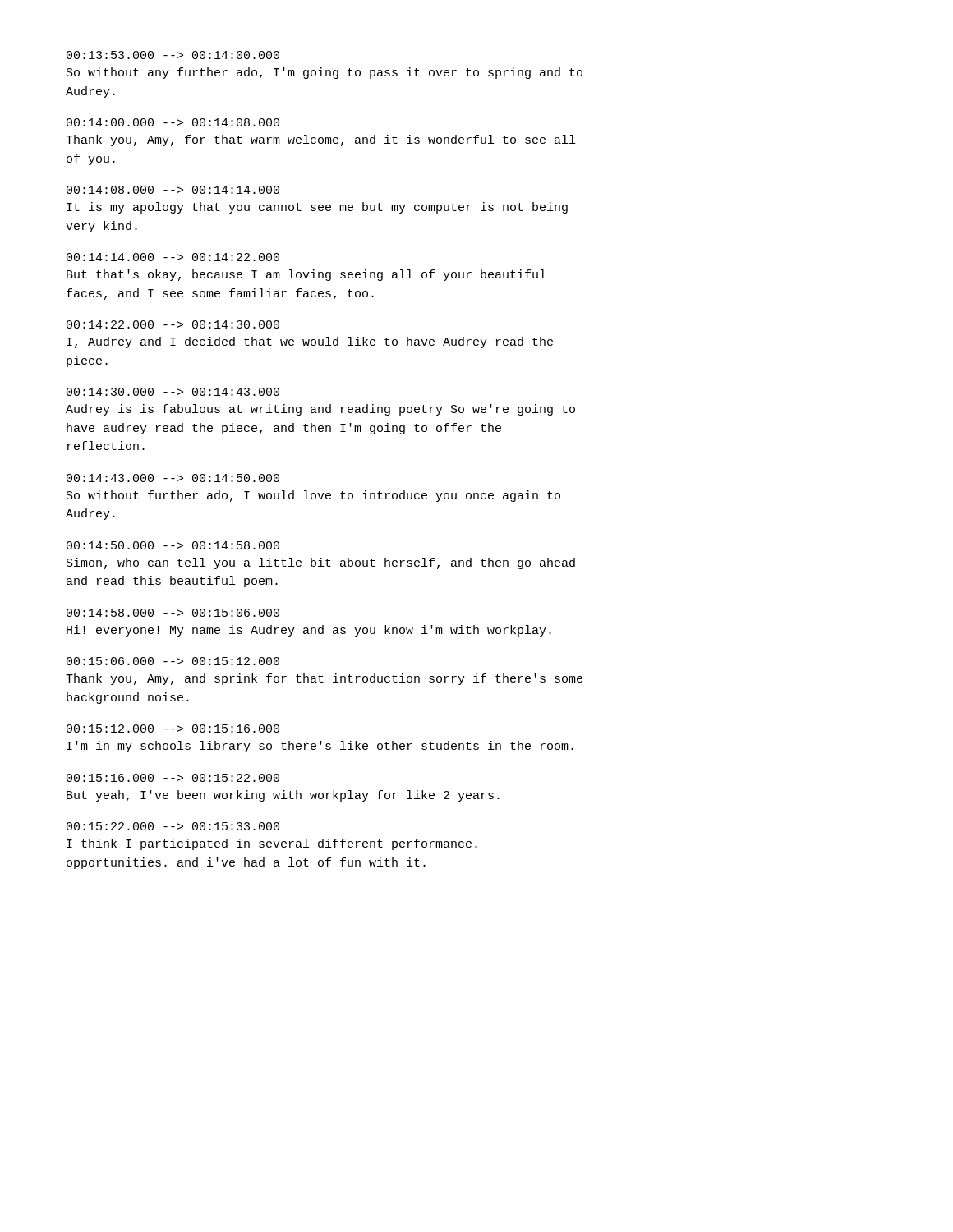Screen dimensions: 1232x953
Task: Where is the passage that starts "00:14:08.000 --> 00:14:14.000 It is"?
Action: [476, 210]
